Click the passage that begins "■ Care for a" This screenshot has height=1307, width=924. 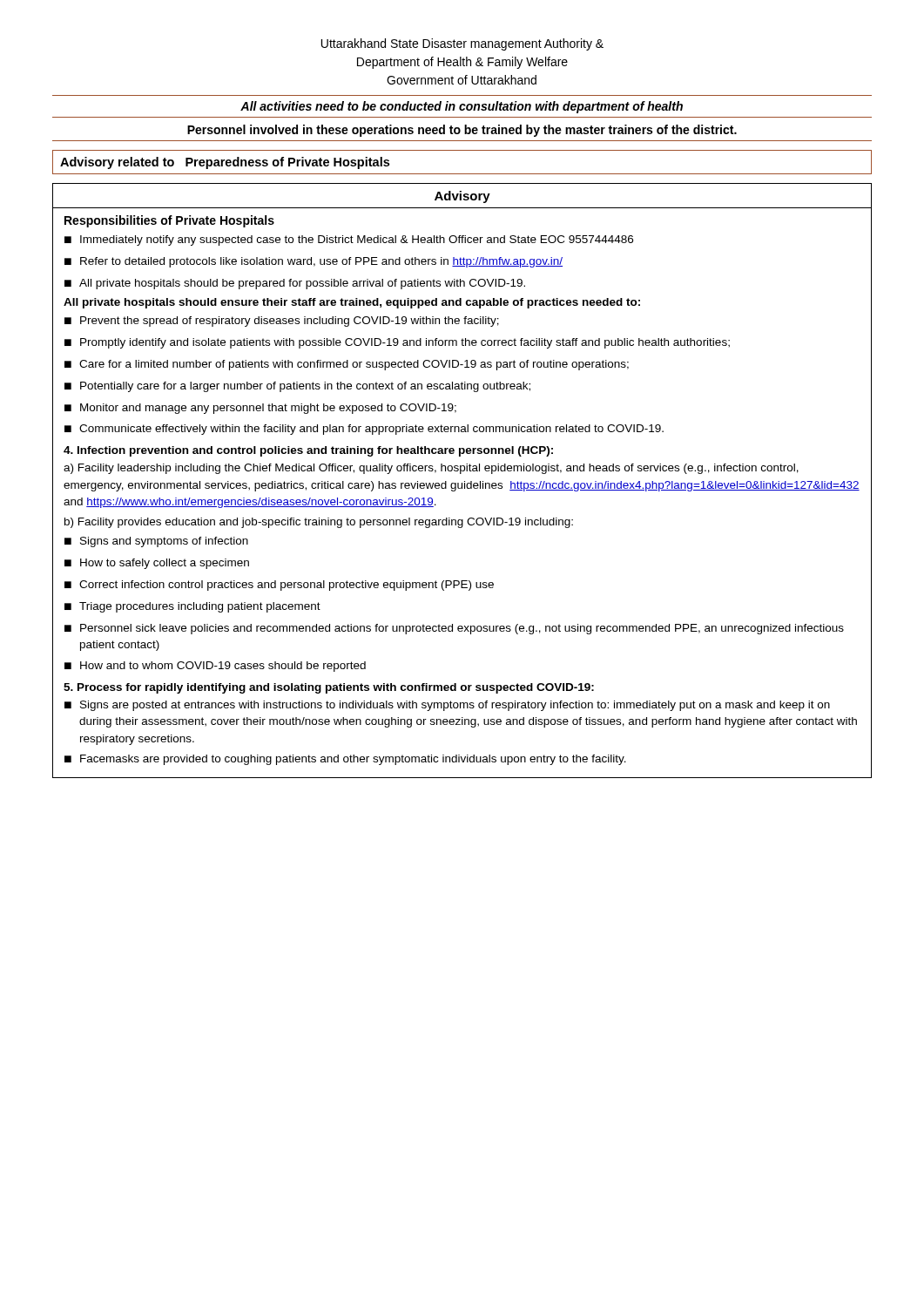point(462,365)
